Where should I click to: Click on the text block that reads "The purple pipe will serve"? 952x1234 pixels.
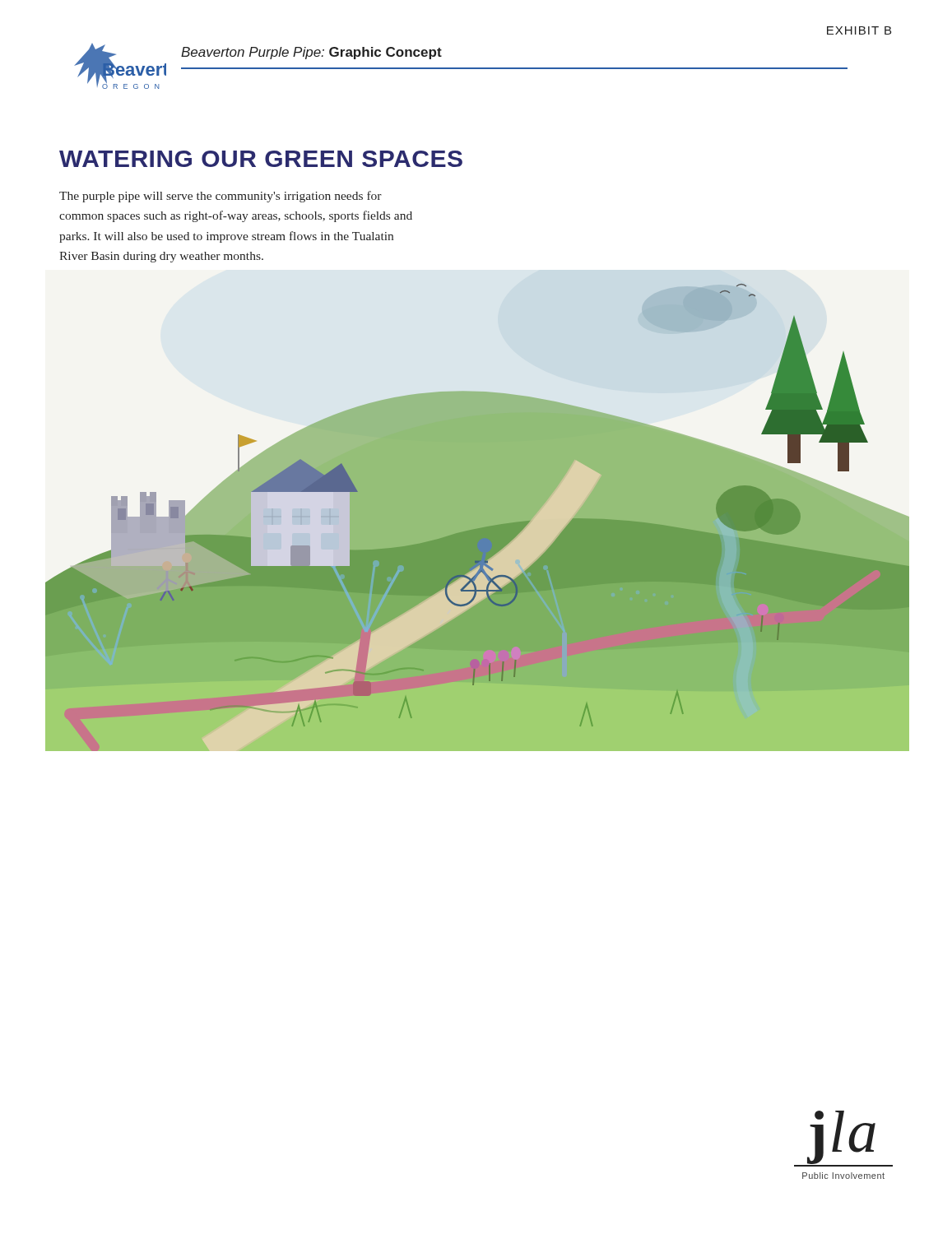click(x=238, y=226)
